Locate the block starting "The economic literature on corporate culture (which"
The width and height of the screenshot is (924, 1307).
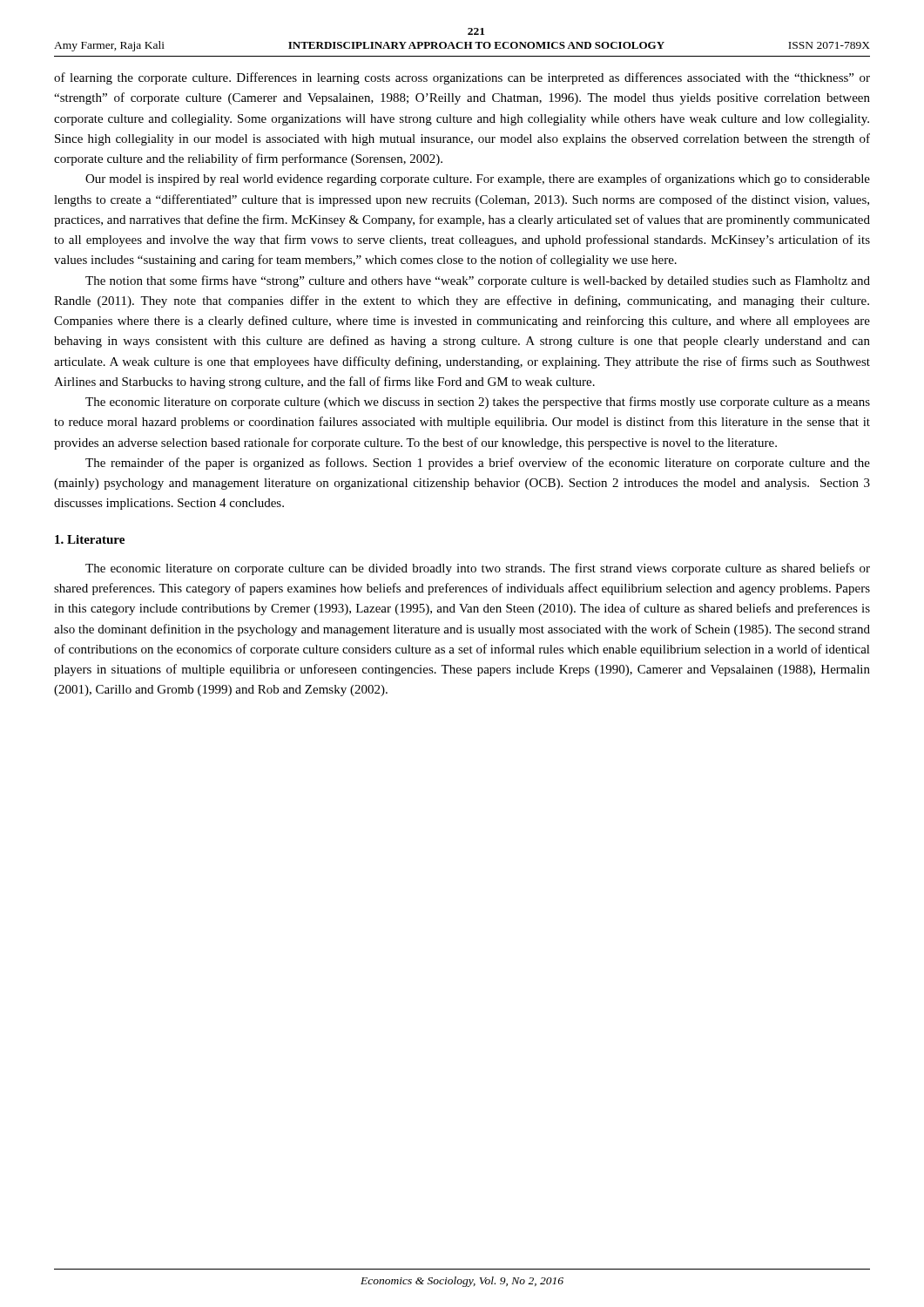(x=462, y=422)
